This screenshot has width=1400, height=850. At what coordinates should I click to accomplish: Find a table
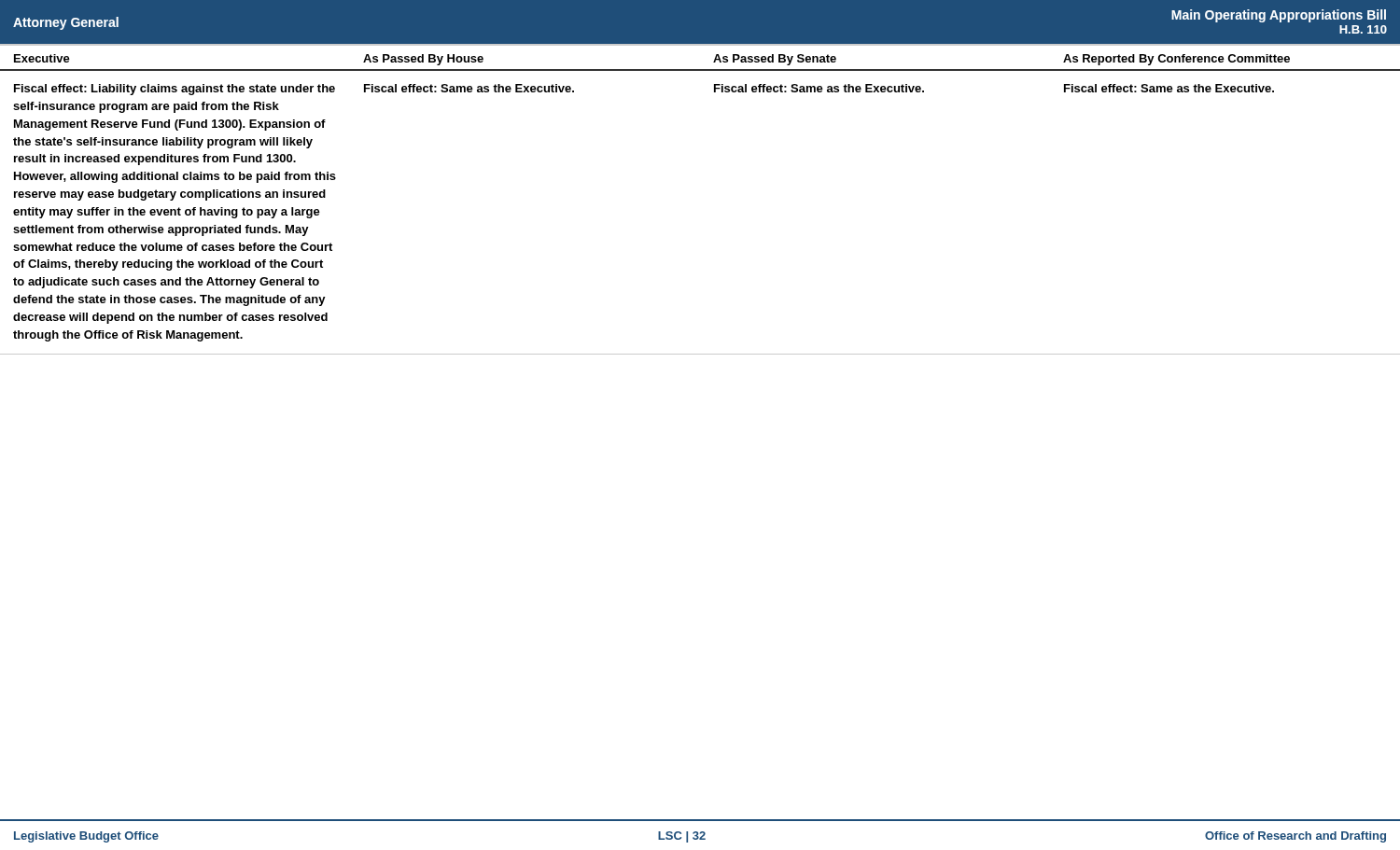700,200
